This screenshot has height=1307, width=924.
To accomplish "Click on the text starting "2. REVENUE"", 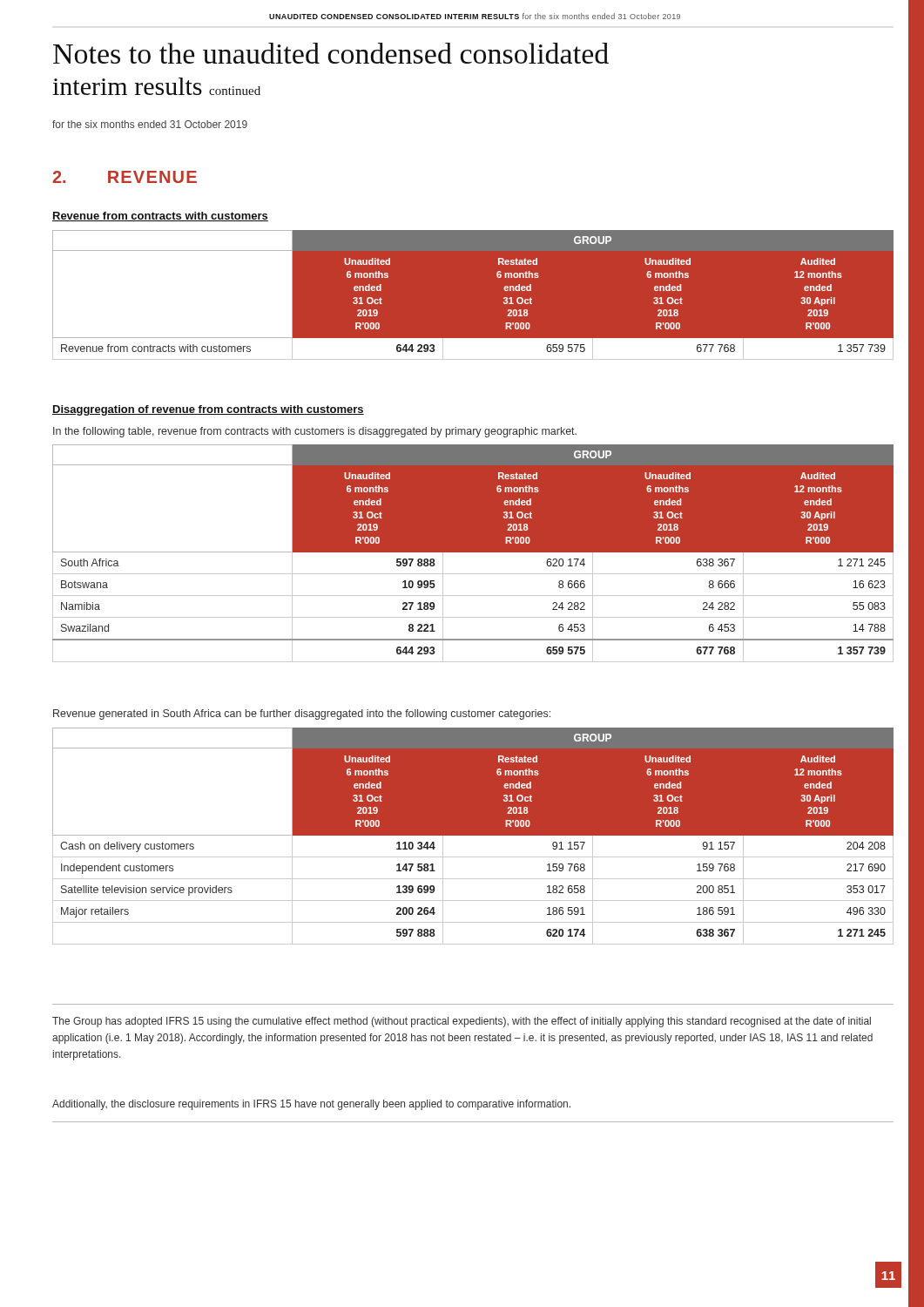I will tap(125, 177).
